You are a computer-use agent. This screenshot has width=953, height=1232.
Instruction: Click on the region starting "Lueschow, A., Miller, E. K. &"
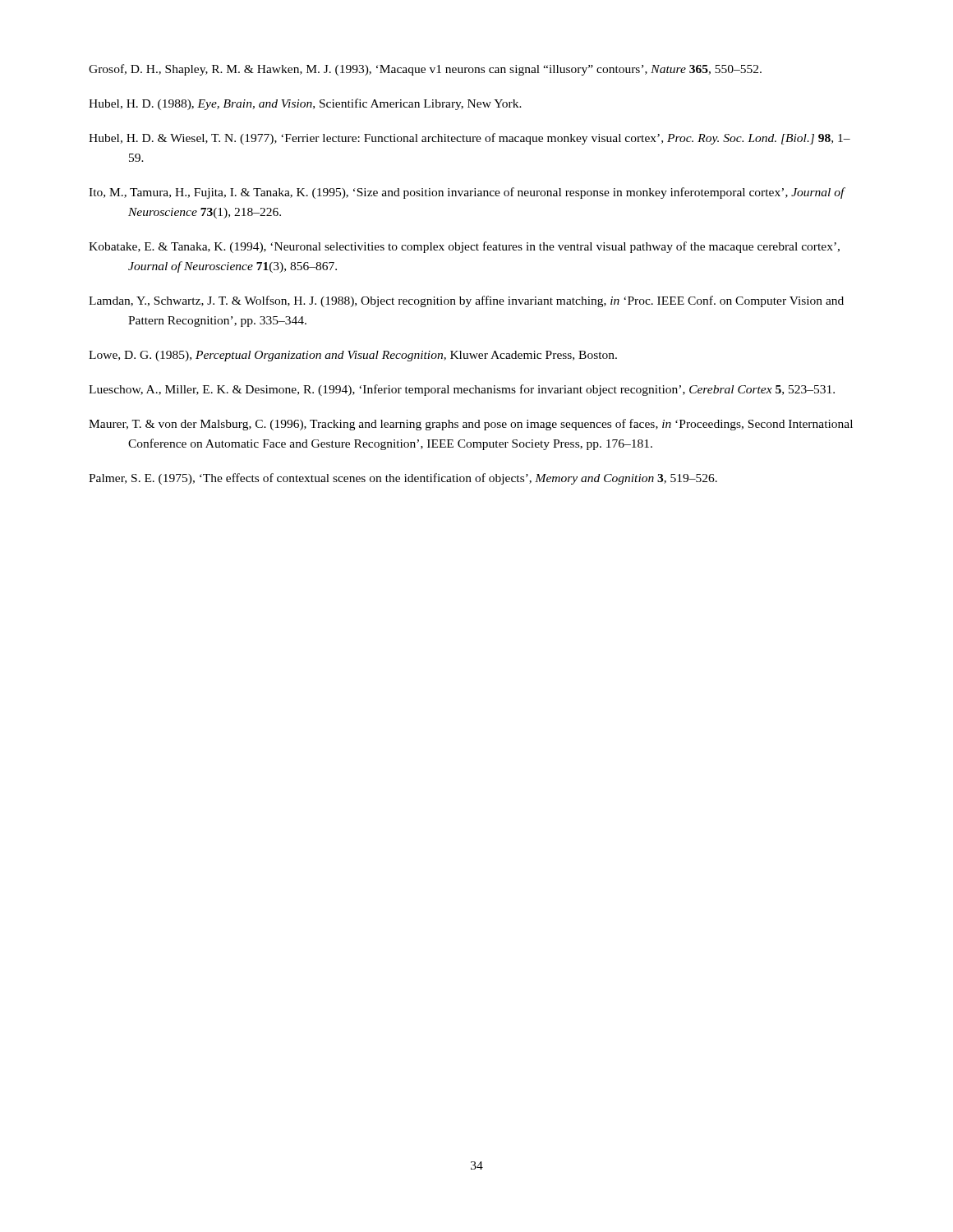point(462,389)
